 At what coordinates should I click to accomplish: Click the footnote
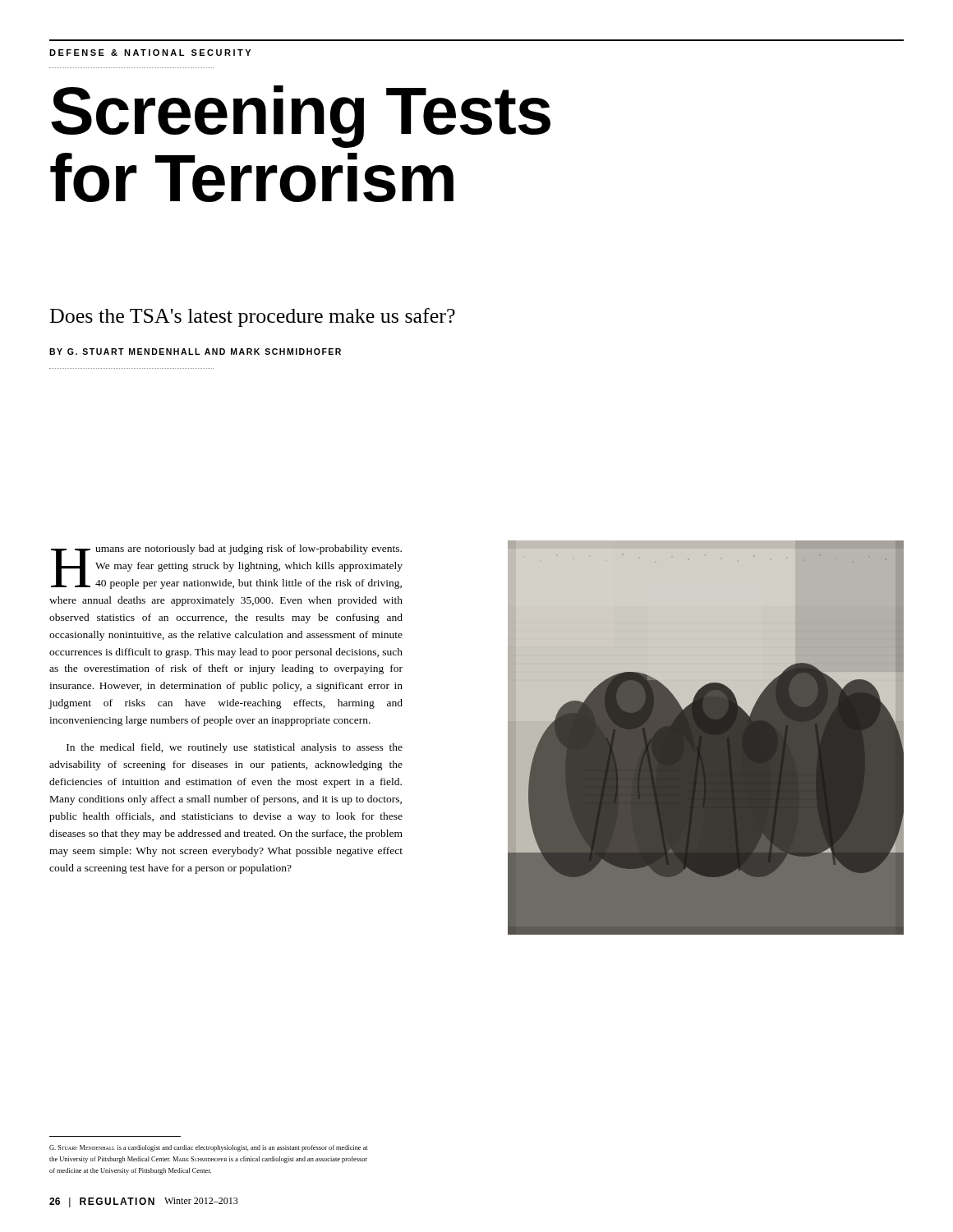[209, 1156]
